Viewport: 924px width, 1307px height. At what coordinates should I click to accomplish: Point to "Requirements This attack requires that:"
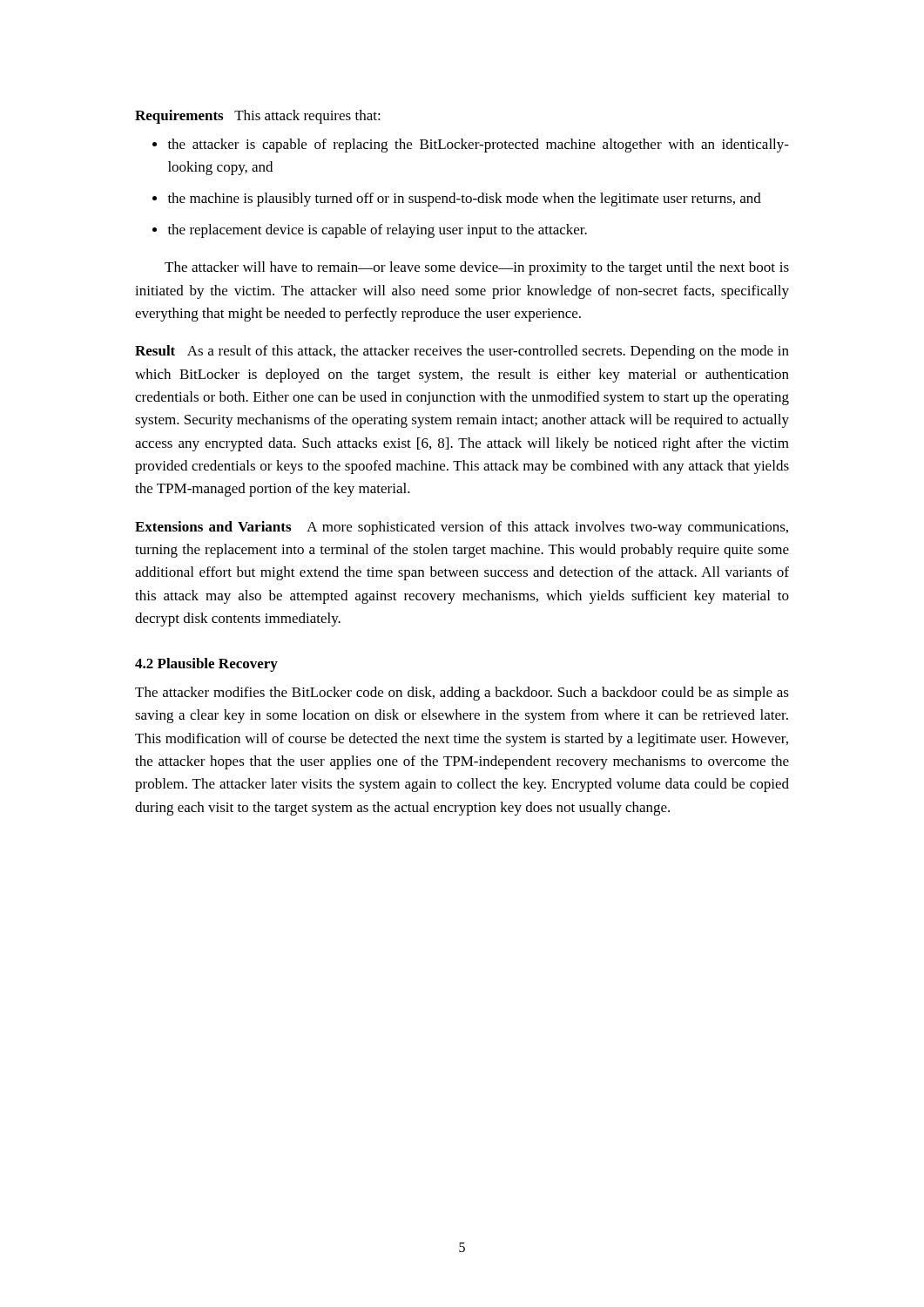[x=258, y=115]
